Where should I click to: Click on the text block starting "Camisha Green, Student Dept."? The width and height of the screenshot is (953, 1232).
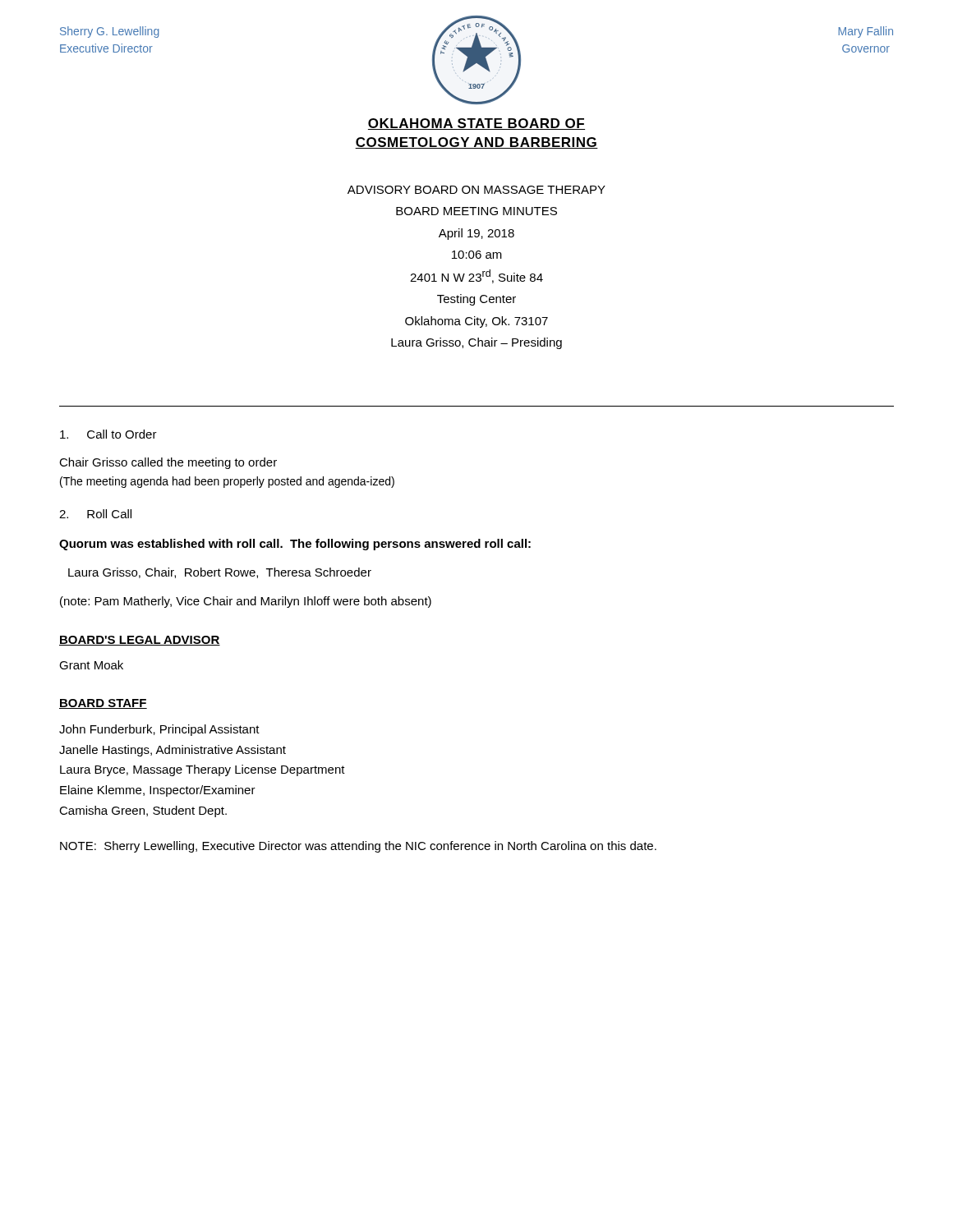[x=143, y=810]
